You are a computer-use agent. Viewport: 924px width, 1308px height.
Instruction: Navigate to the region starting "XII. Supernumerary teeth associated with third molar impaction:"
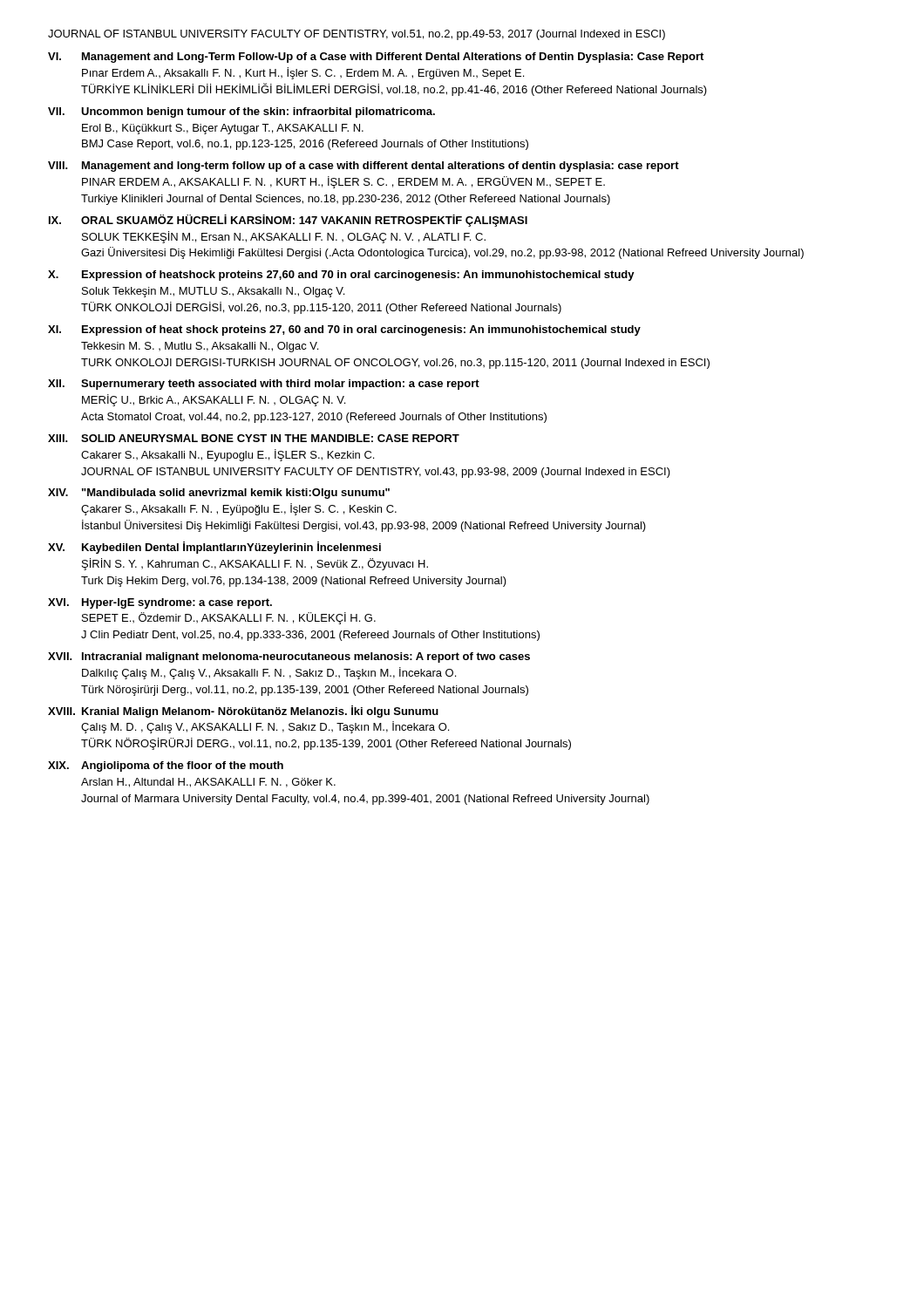click(x=462, y=401)
